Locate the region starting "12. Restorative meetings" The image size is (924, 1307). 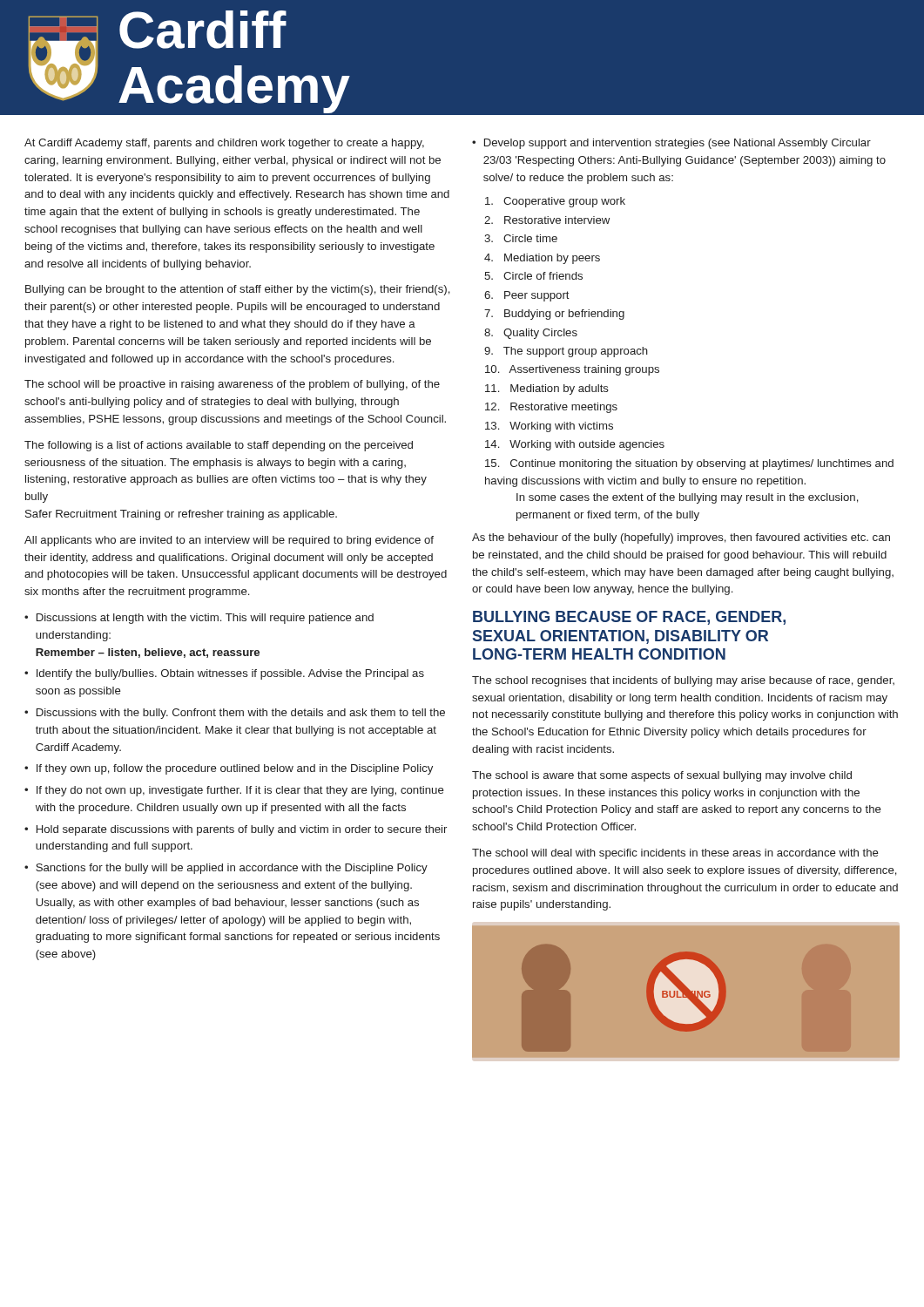tap(551, 407)
